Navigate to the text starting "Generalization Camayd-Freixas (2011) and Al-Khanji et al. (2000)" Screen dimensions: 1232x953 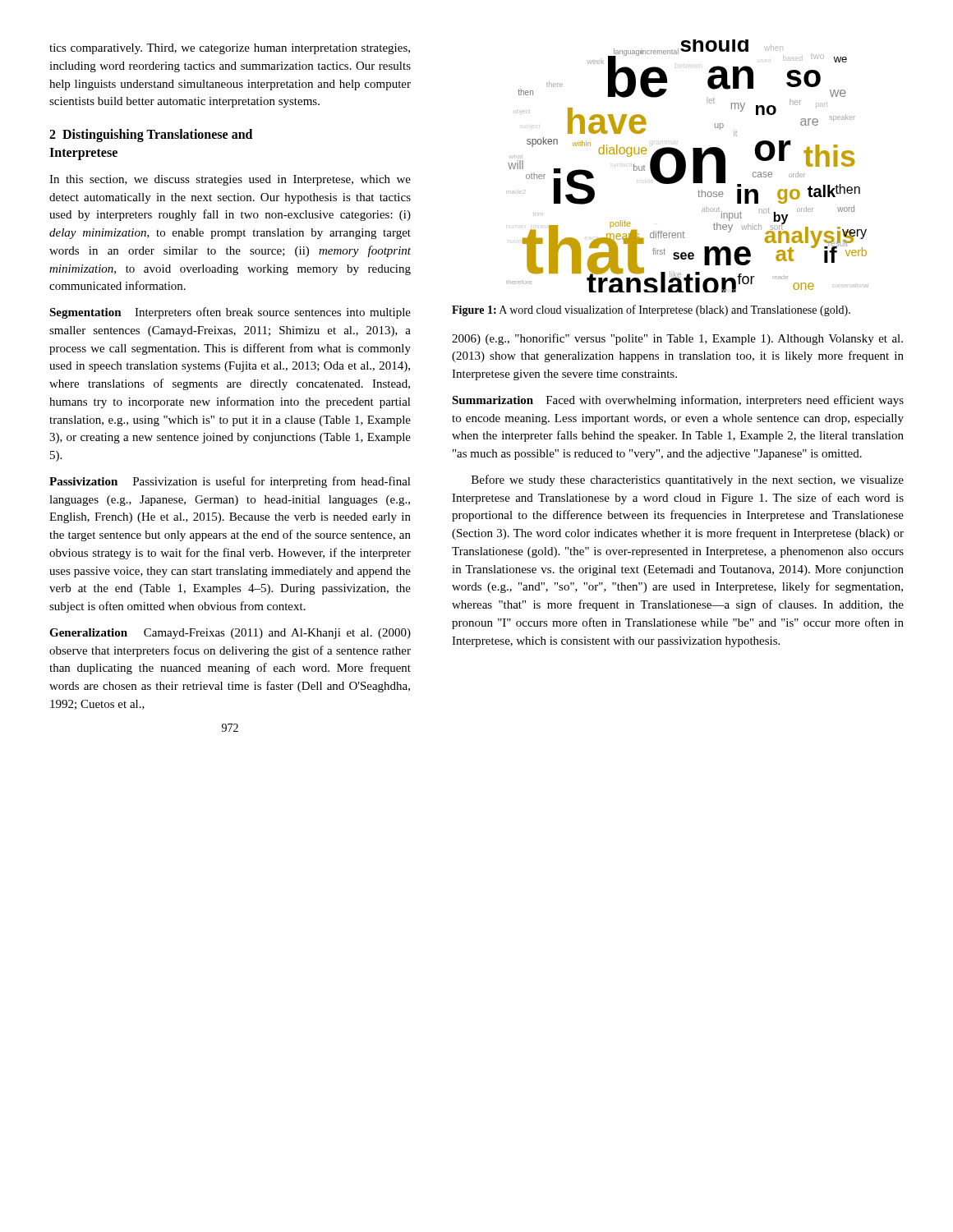coord(230,669)
